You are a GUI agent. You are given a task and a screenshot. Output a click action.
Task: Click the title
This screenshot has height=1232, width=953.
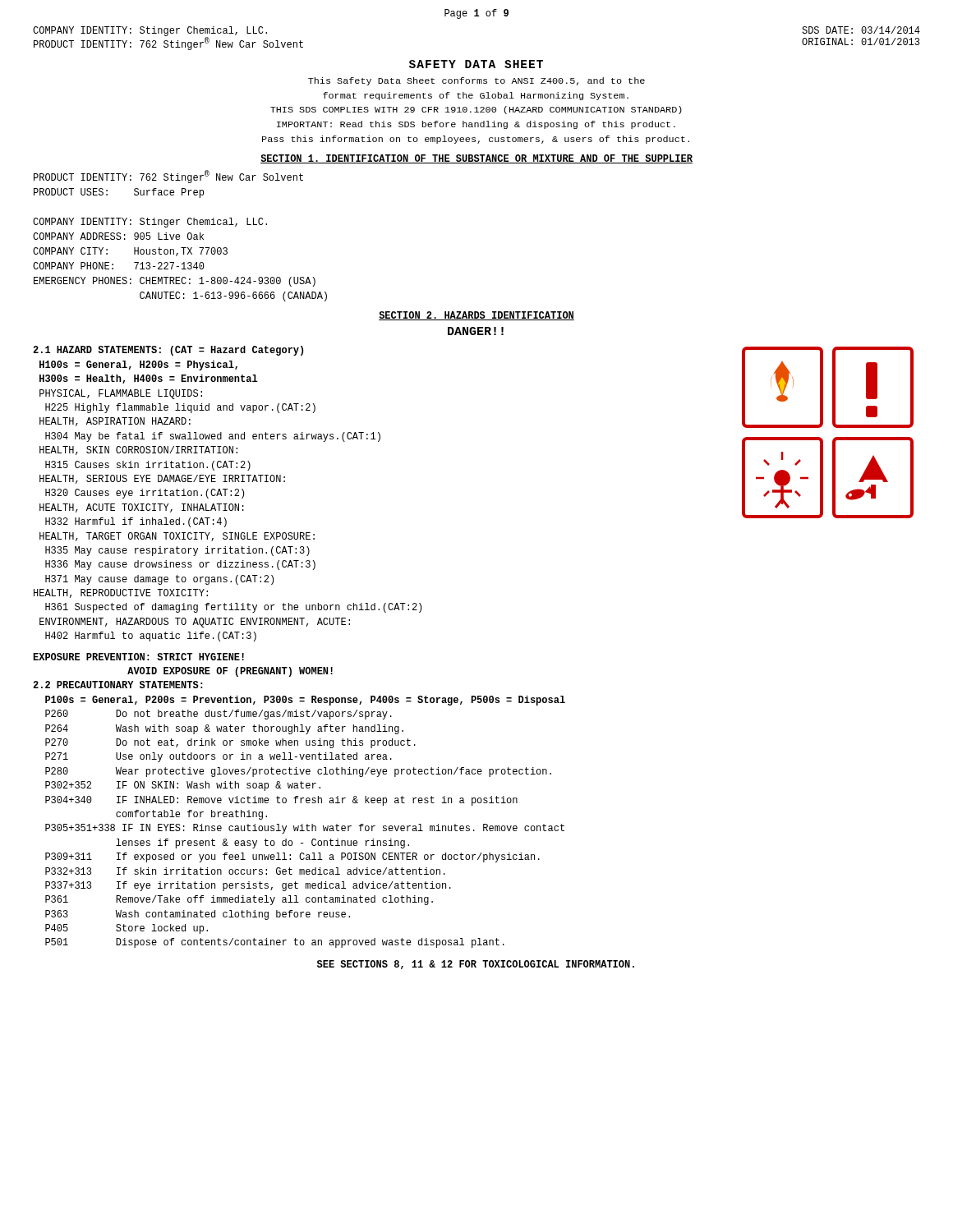pos(476,65)
